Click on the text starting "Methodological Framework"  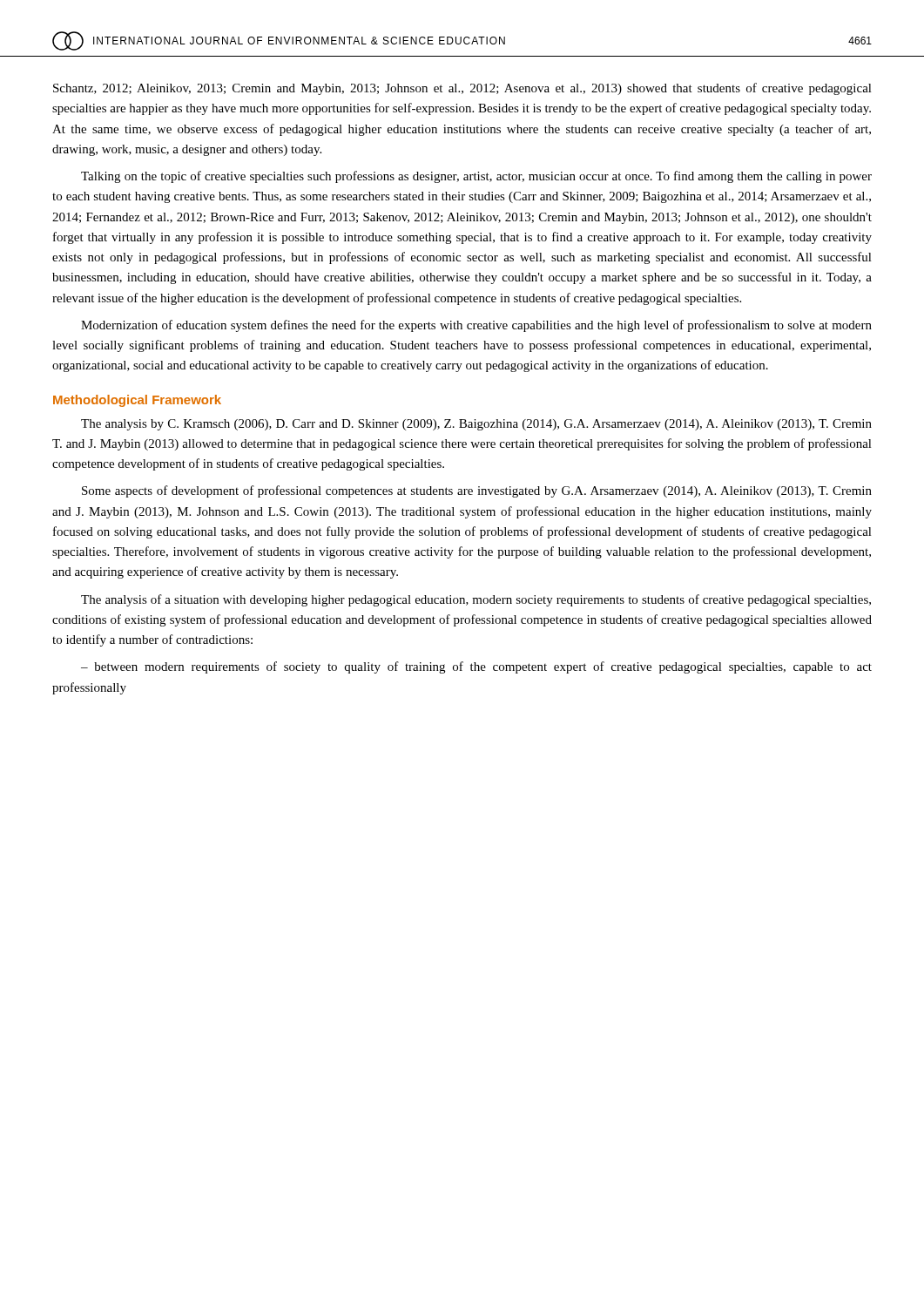pyautogui.click(x=137, y=399)
